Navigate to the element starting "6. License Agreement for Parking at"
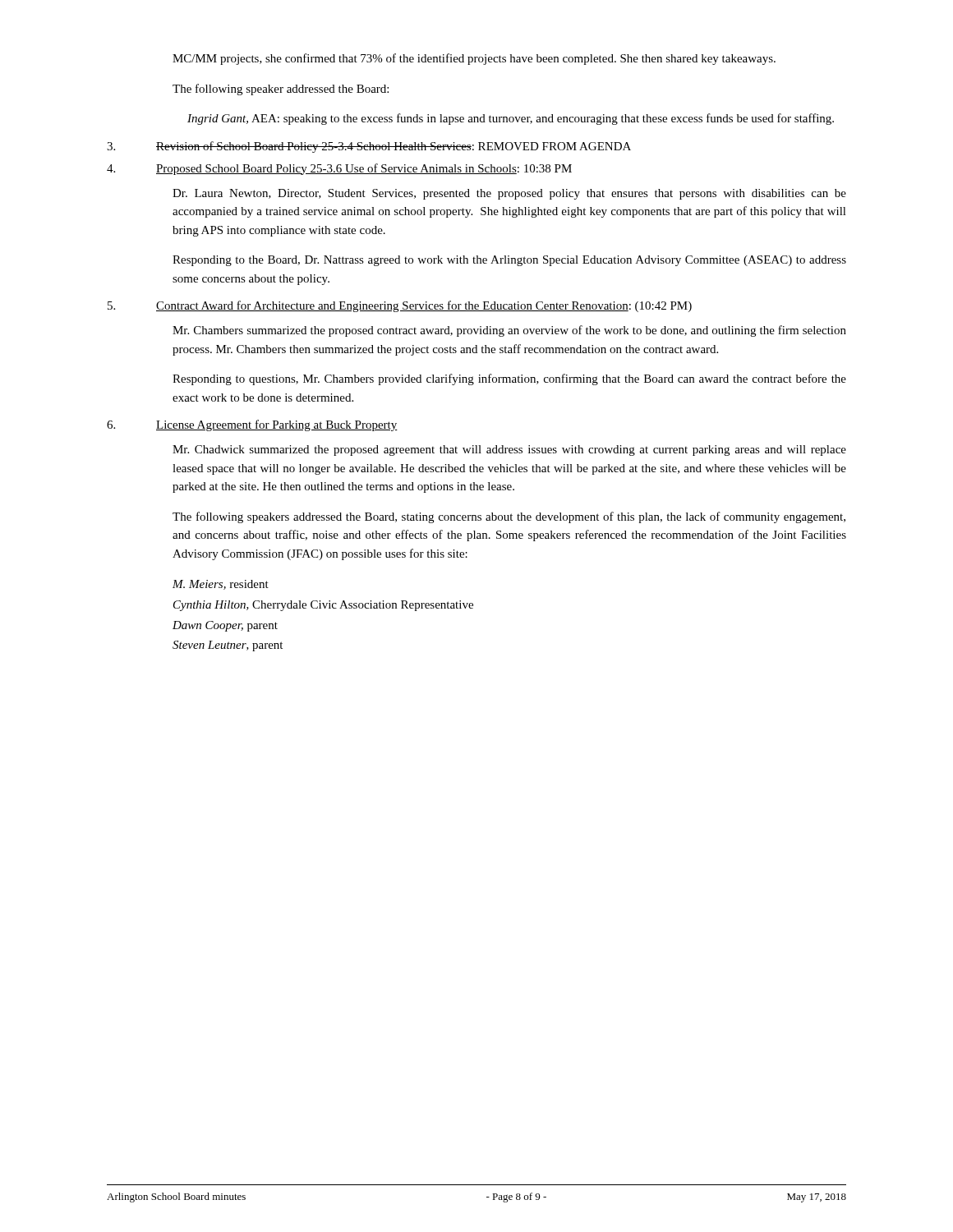The image size is (953, 1232). pyautogui.click(x=252, y=425)
